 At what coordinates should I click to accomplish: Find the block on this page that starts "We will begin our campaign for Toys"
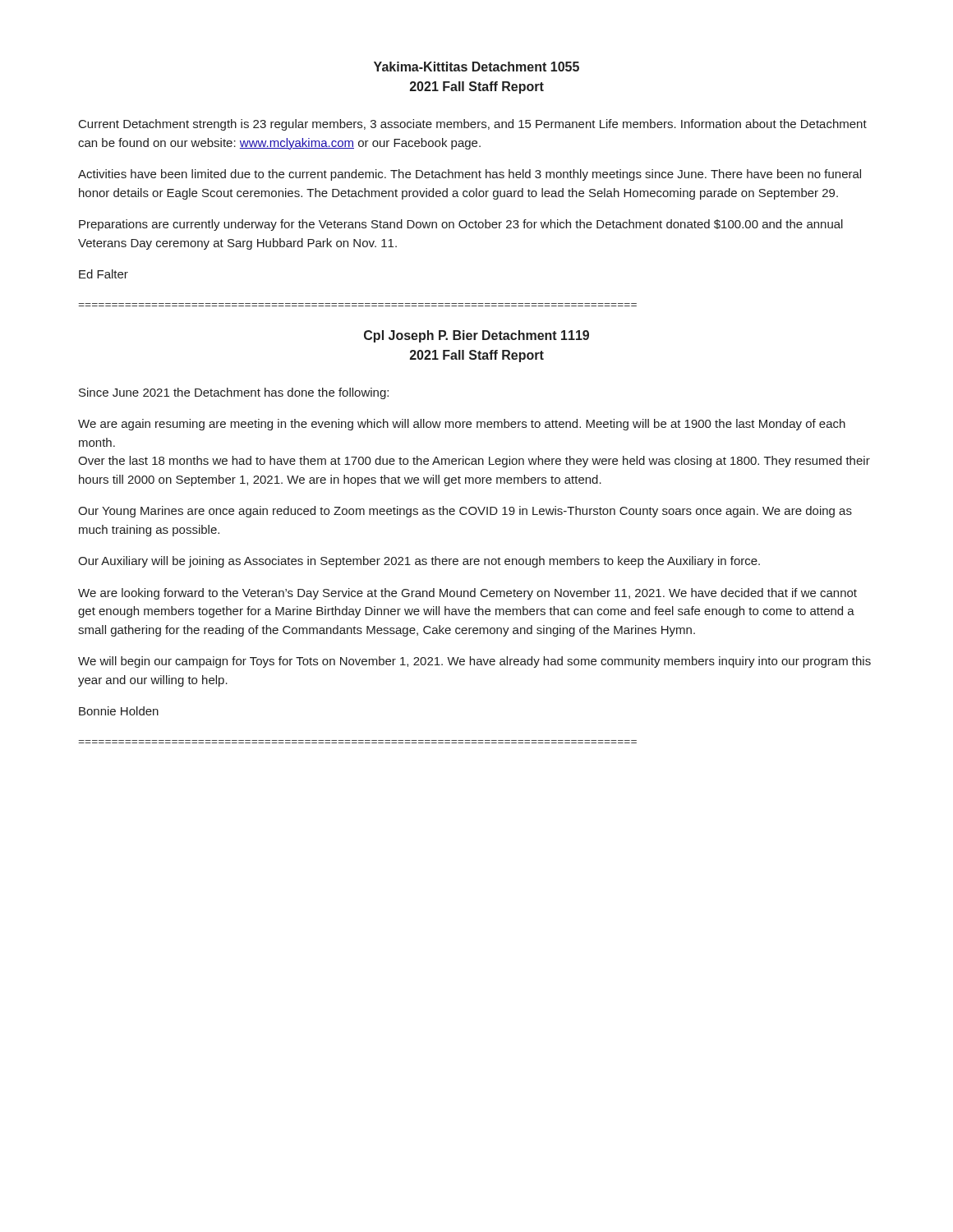point(475,670)
